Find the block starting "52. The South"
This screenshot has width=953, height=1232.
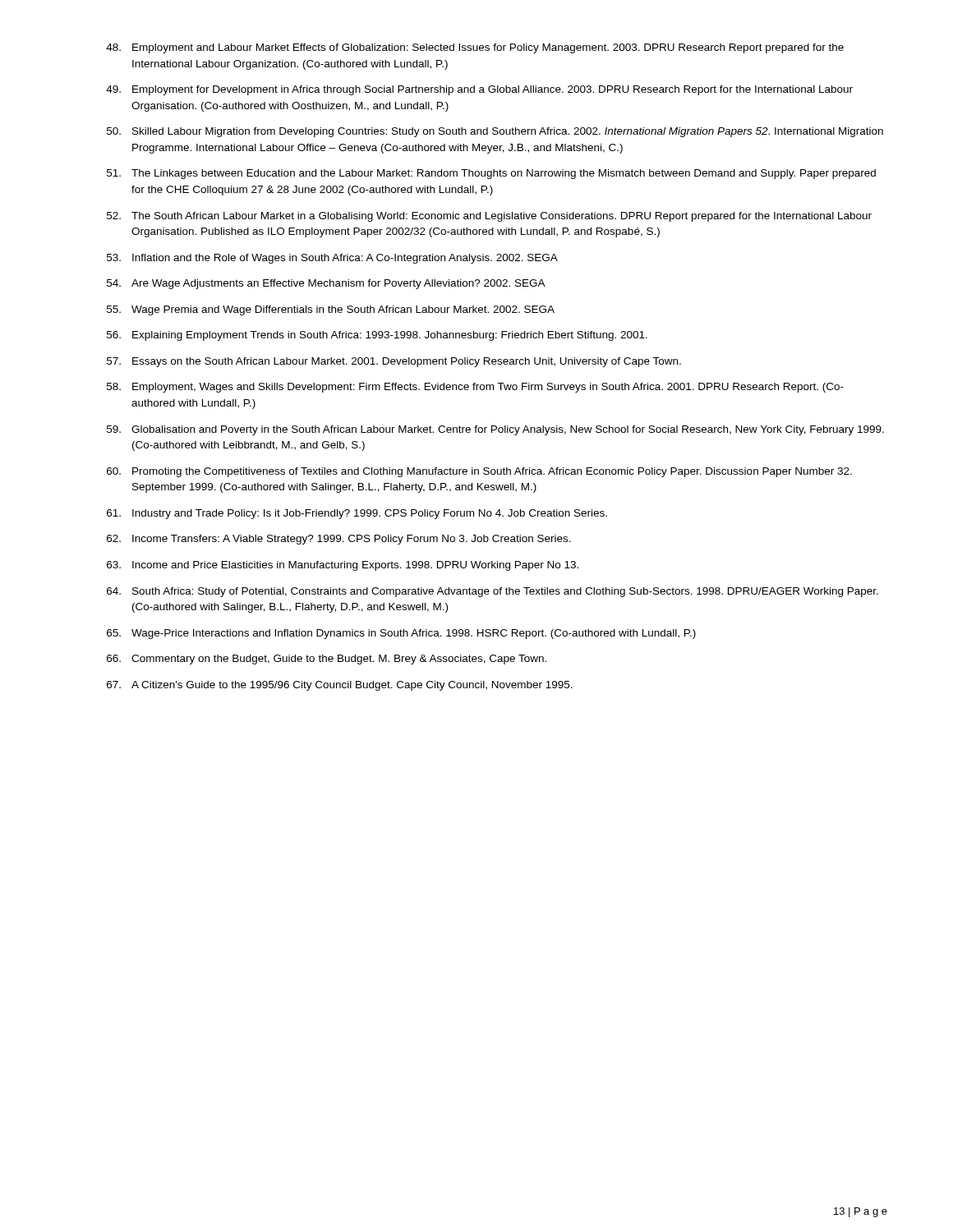click(485, 223)
